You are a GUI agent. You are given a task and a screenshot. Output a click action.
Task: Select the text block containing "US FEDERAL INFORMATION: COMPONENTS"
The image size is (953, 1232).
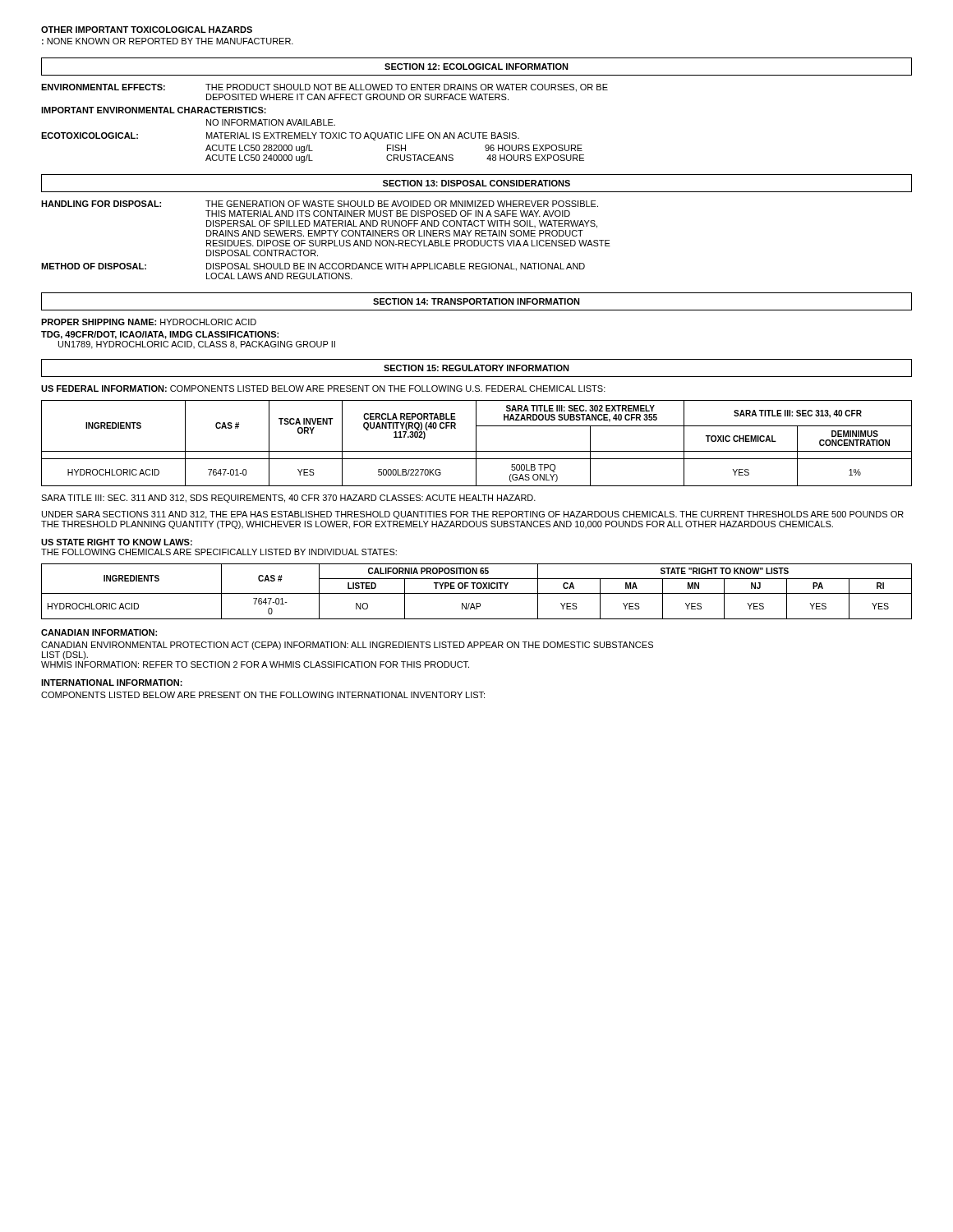323,388
